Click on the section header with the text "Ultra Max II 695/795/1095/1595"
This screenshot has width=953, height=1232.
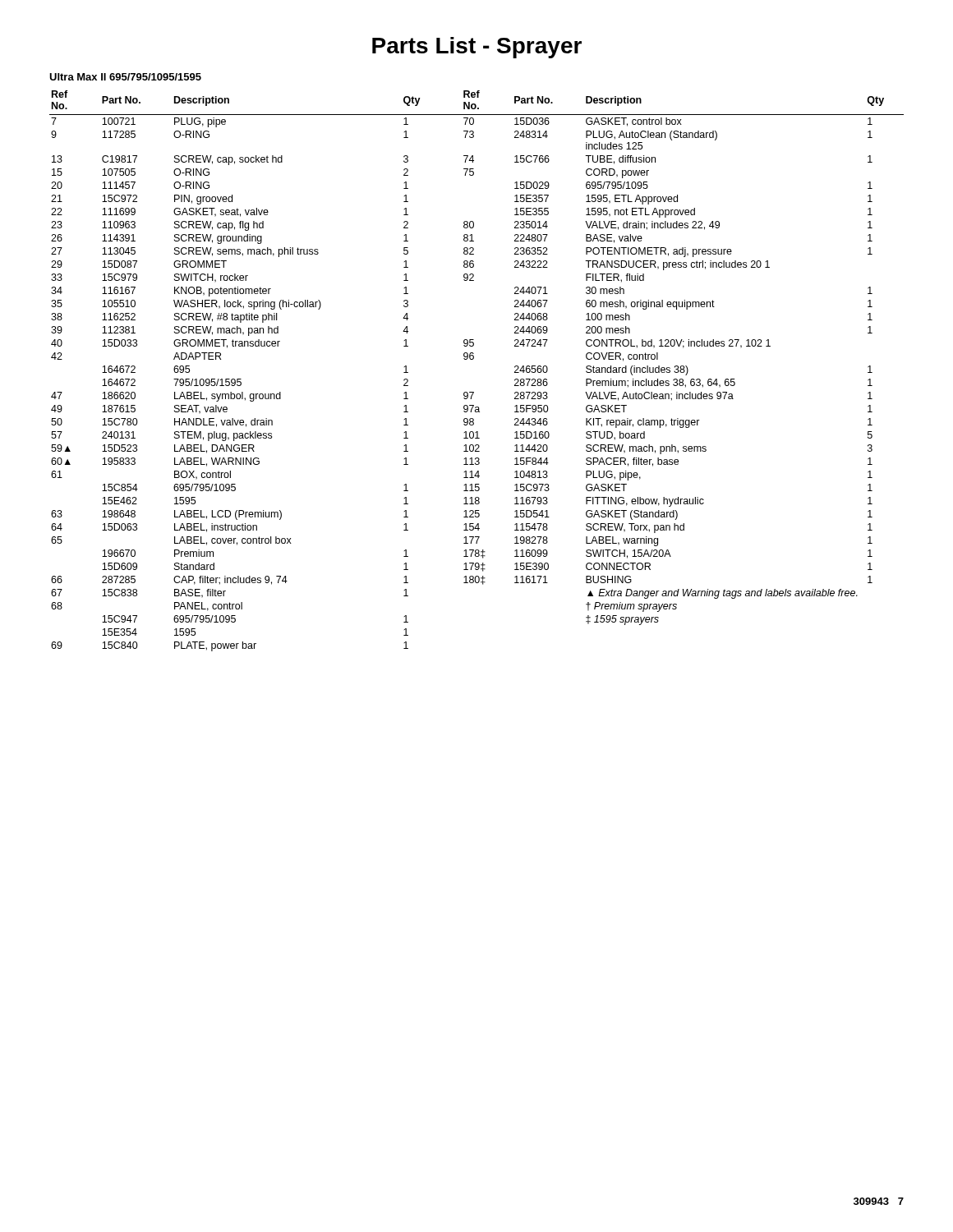(125, 77)
